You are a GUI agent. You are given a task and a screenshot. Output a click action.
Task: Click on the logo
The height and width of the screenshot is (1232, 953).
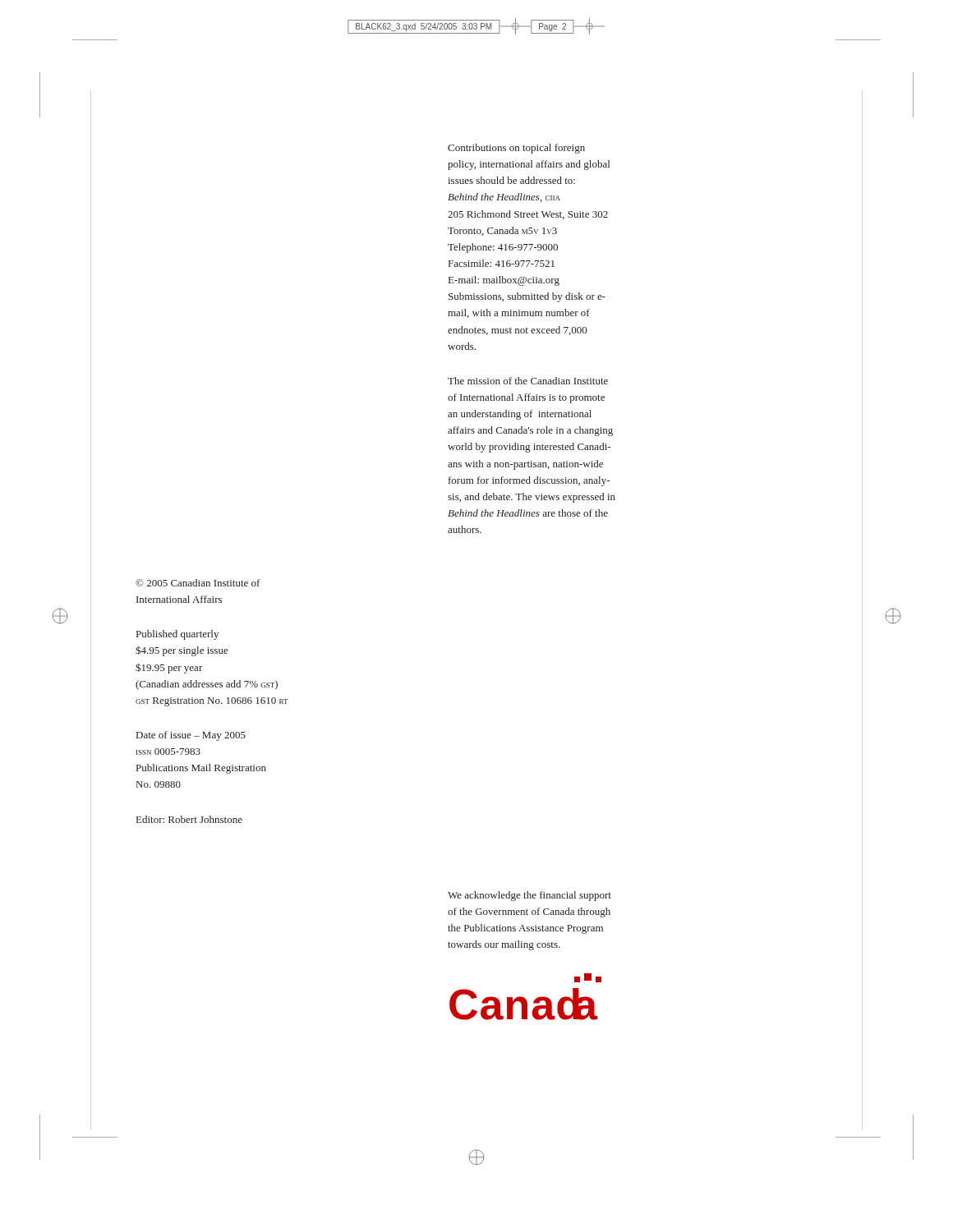[596, 1002]
